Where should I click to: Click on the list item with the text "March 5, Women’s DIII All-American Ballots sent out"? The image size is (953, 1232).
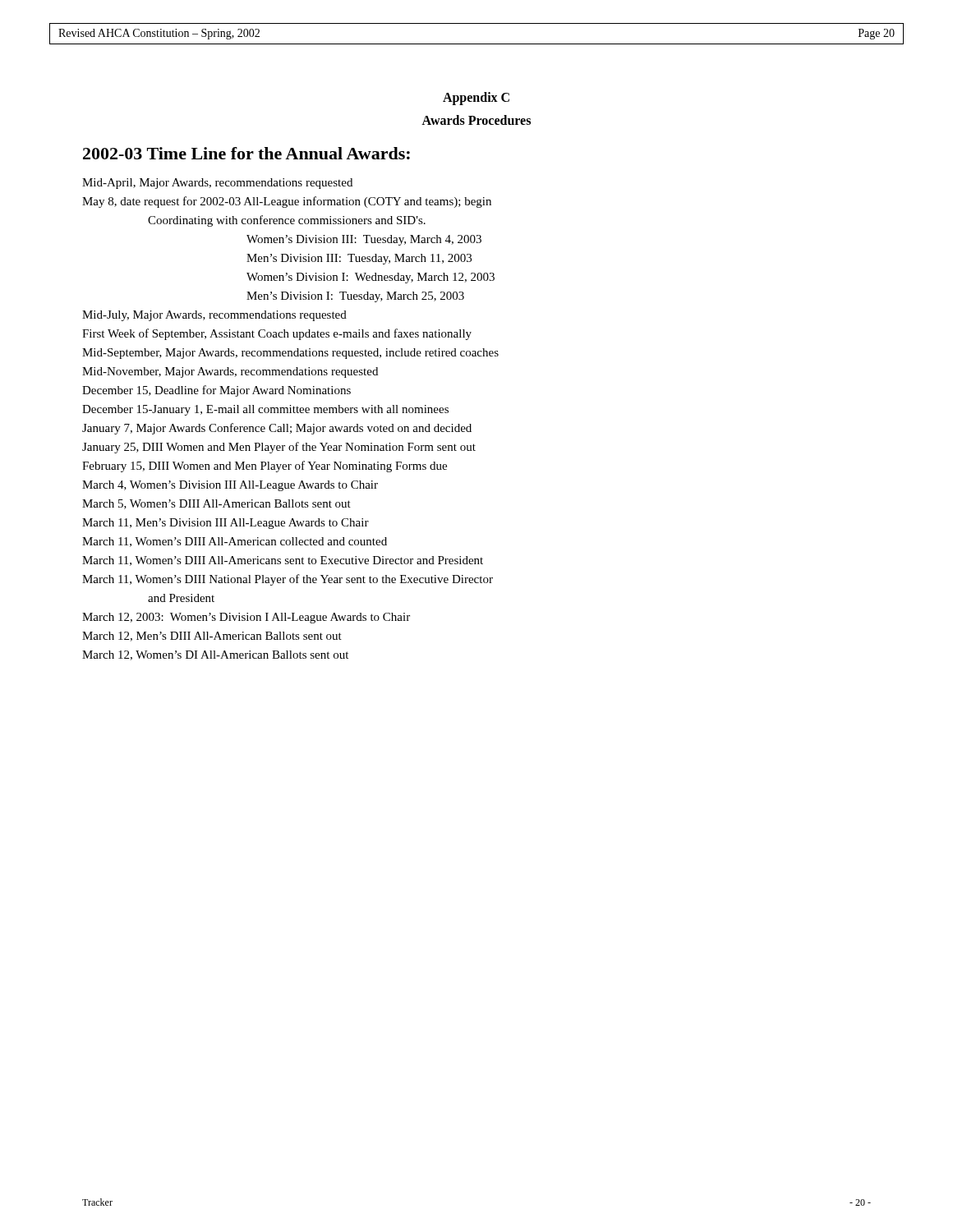(216, 503)
